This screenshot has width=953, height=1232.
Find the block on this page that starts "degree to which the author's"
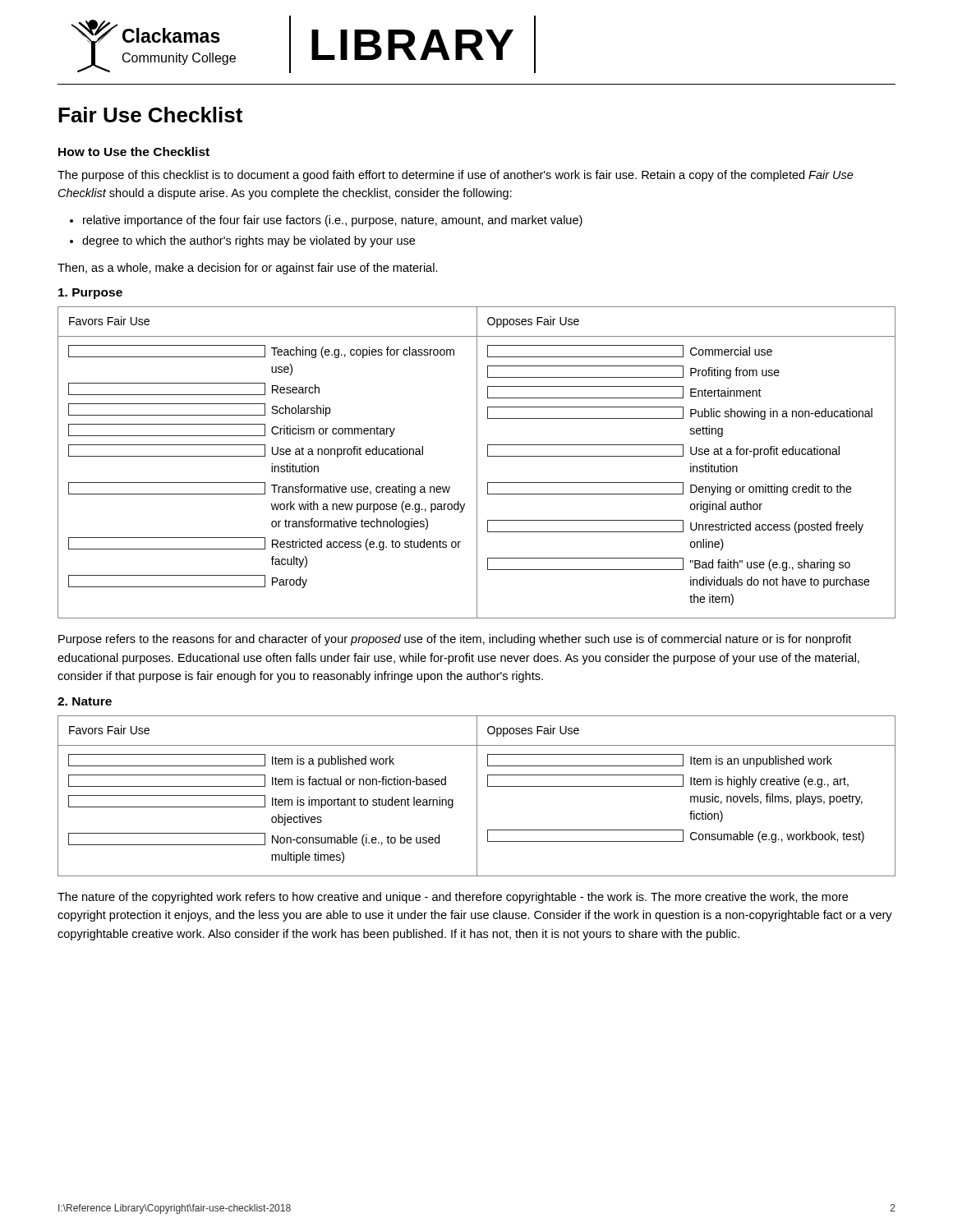249,241
